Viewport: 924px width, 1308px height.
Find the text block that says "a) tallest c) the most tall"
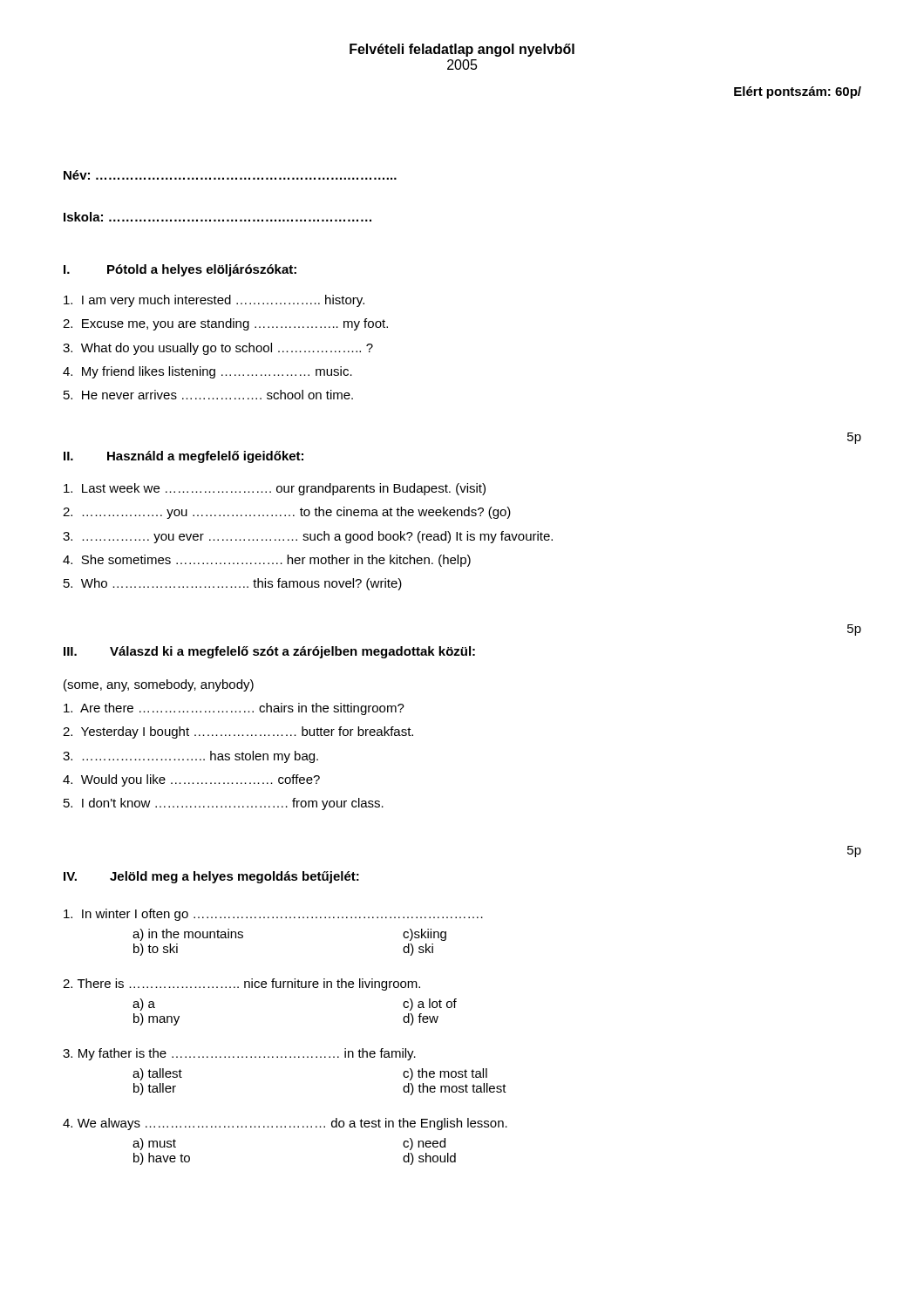(x=497, y=1080)
